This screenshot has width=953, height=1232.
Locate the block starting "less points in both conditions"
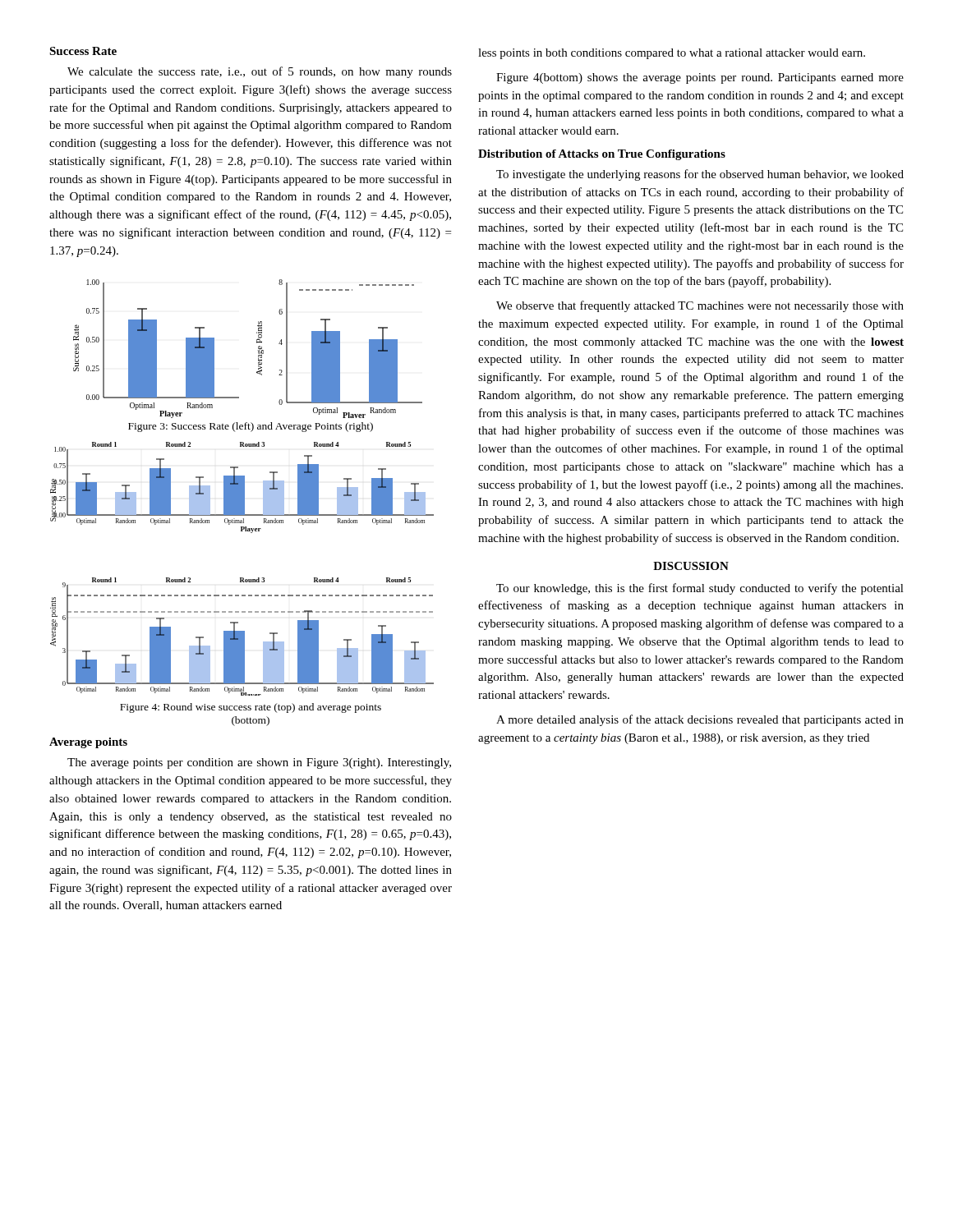tap(691, 92)
